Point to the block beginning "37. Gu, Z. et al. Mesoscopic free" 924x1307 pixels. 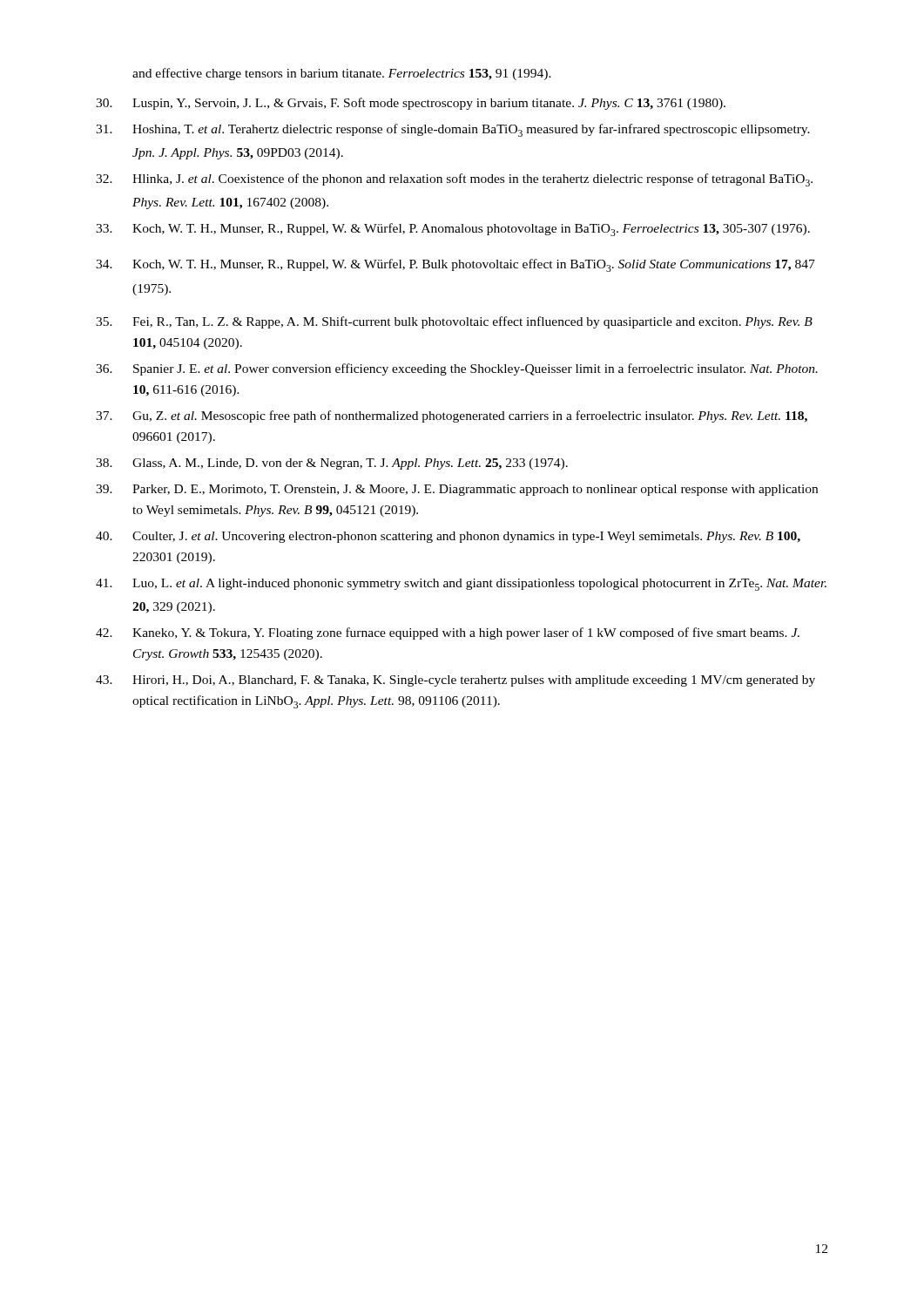(462, 426)
